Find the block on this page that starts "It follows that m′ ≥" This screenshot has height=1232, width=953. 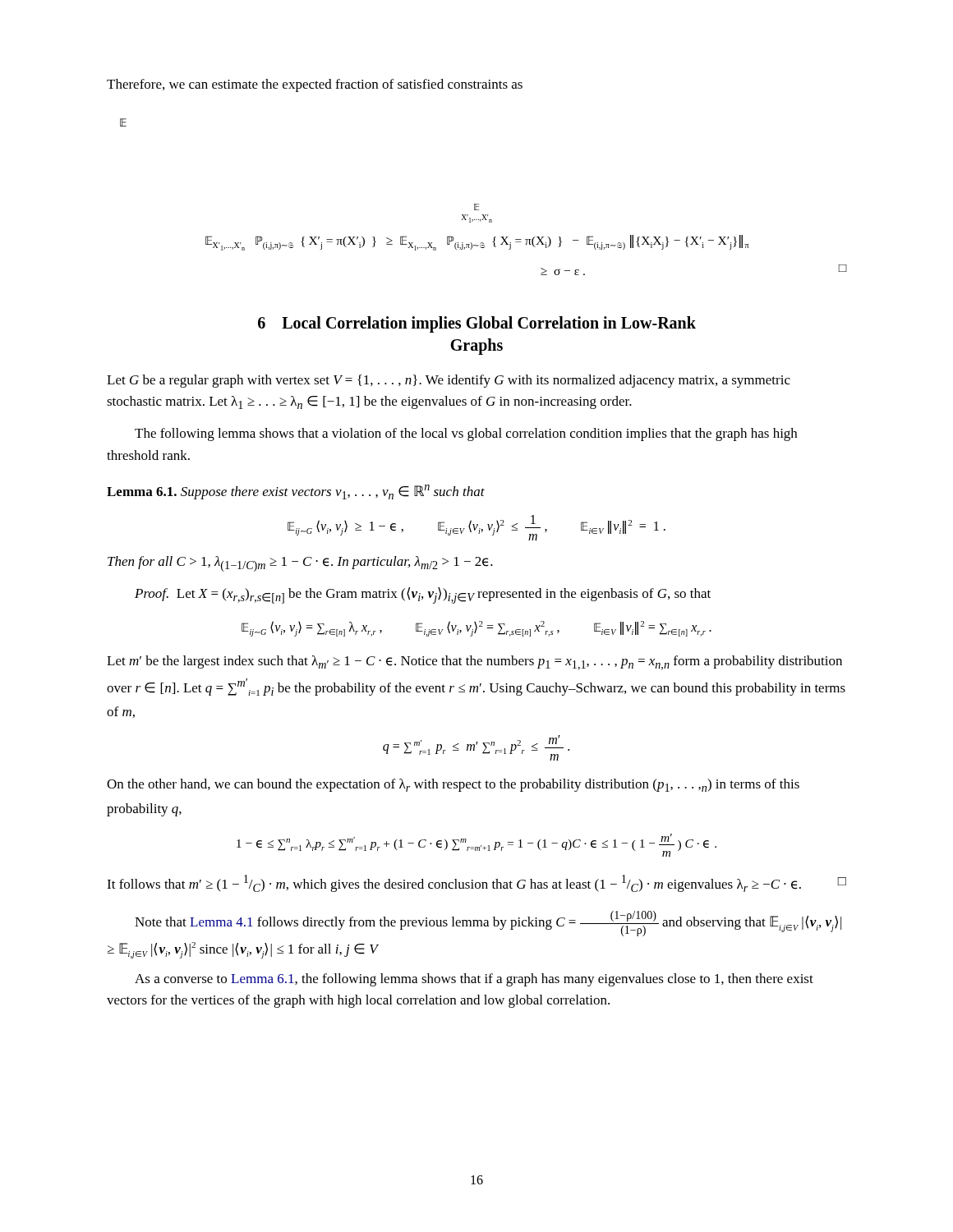click(476, 882)
